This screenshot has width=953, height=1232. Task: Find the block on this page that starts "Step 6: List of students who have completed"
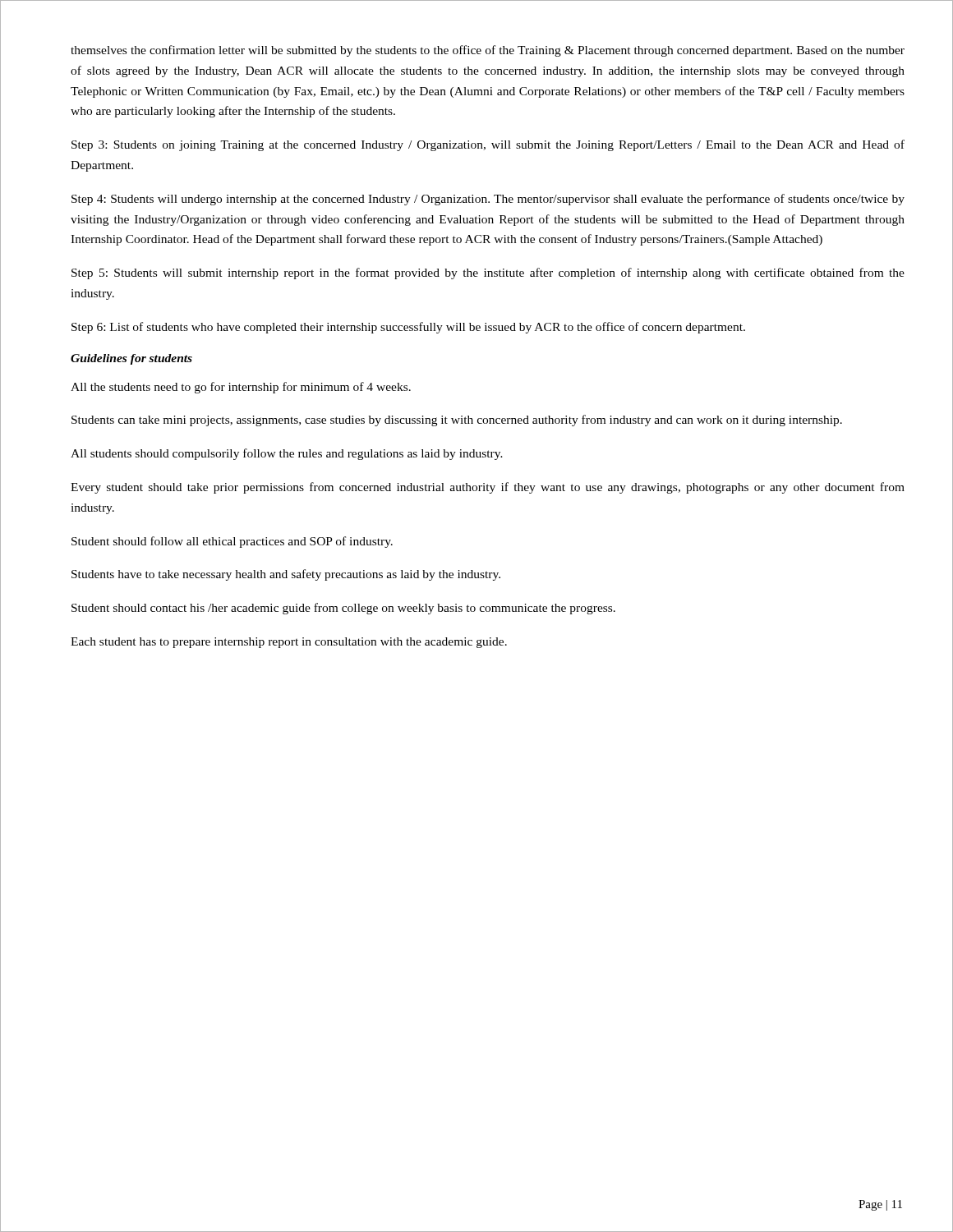(x=408, y=326)
